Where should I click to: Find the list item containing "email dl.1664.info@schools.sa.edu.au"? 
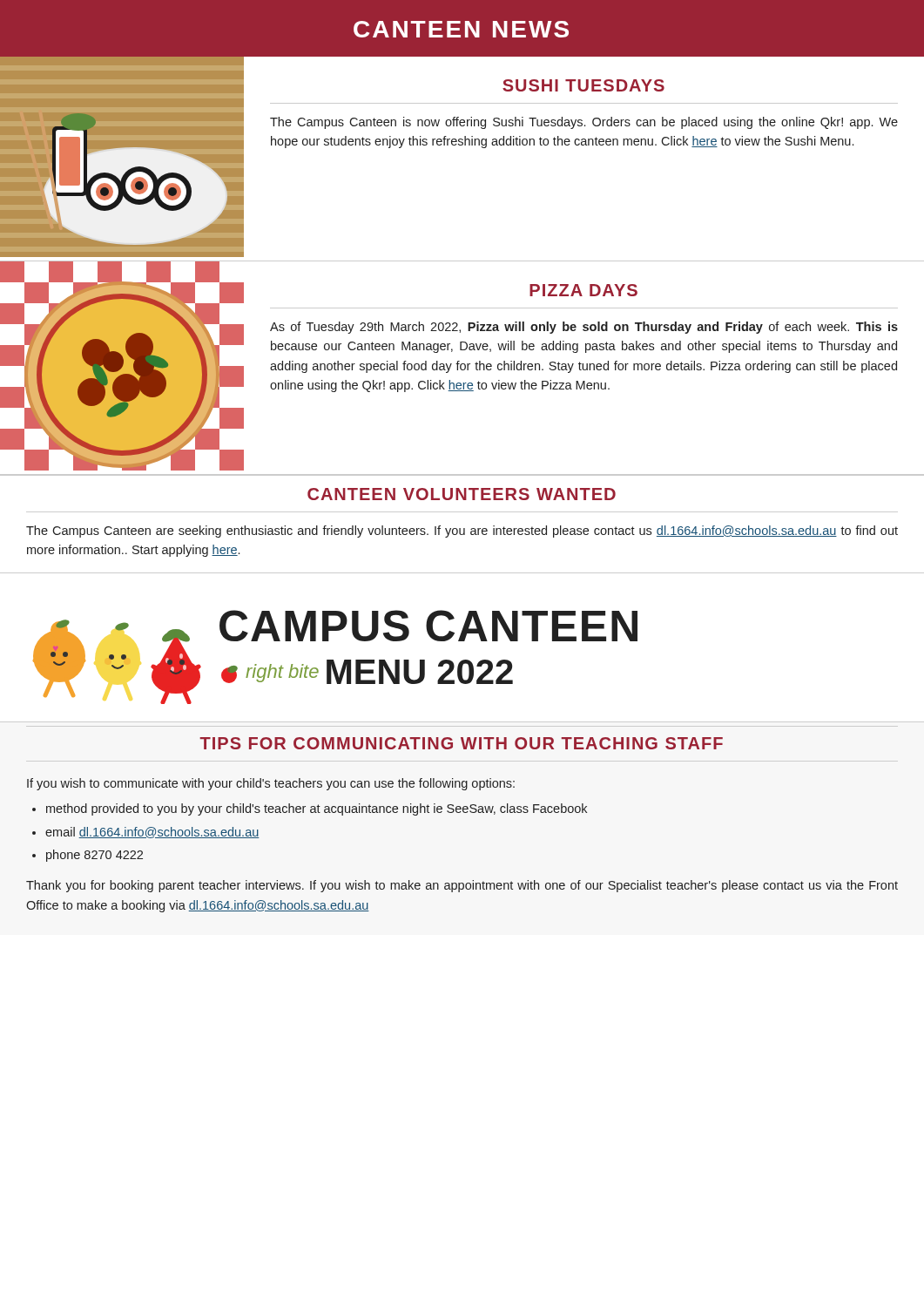click(152, 832)
